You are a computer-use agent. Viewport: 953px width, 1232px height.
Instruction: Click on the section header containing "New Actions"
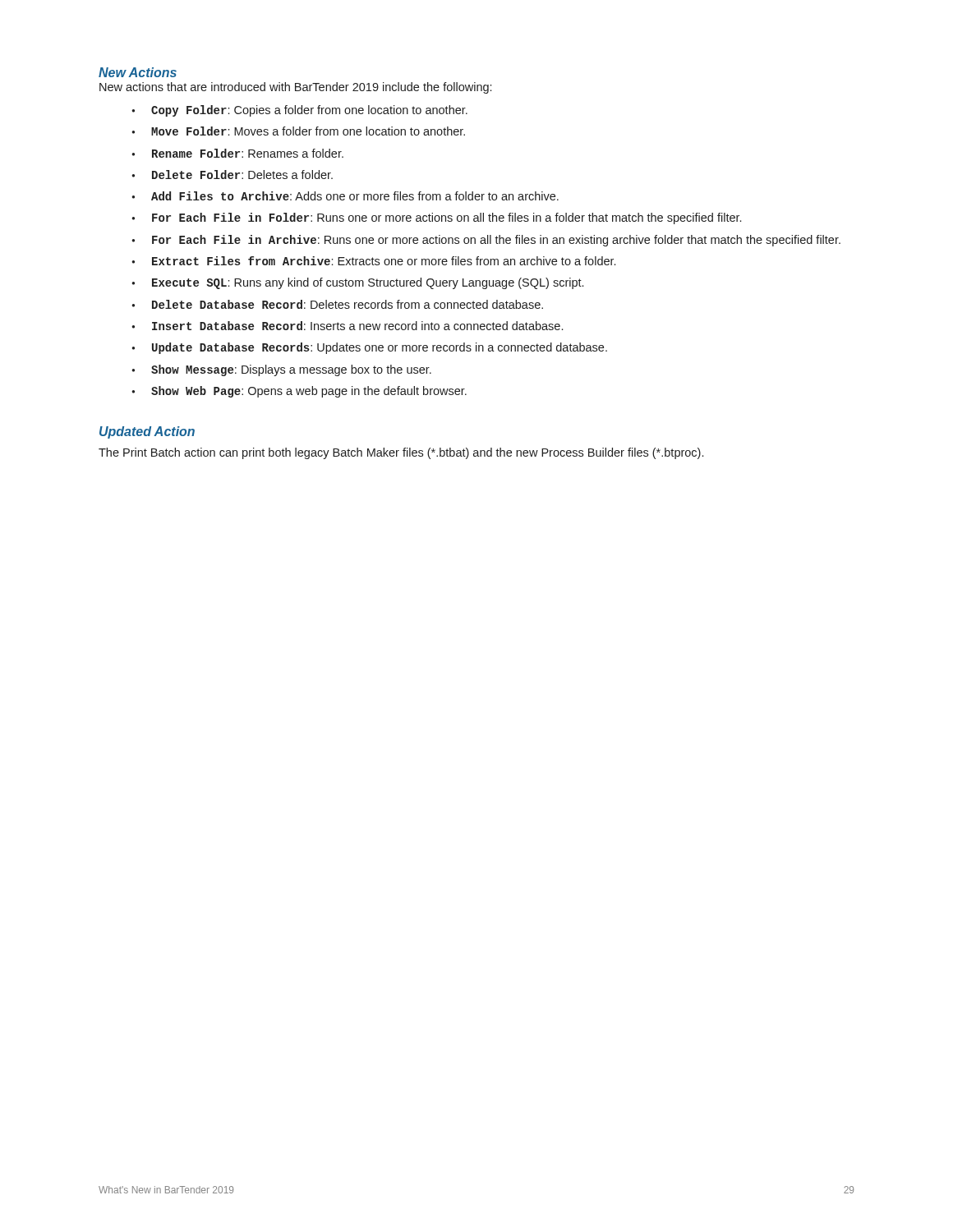138,73
